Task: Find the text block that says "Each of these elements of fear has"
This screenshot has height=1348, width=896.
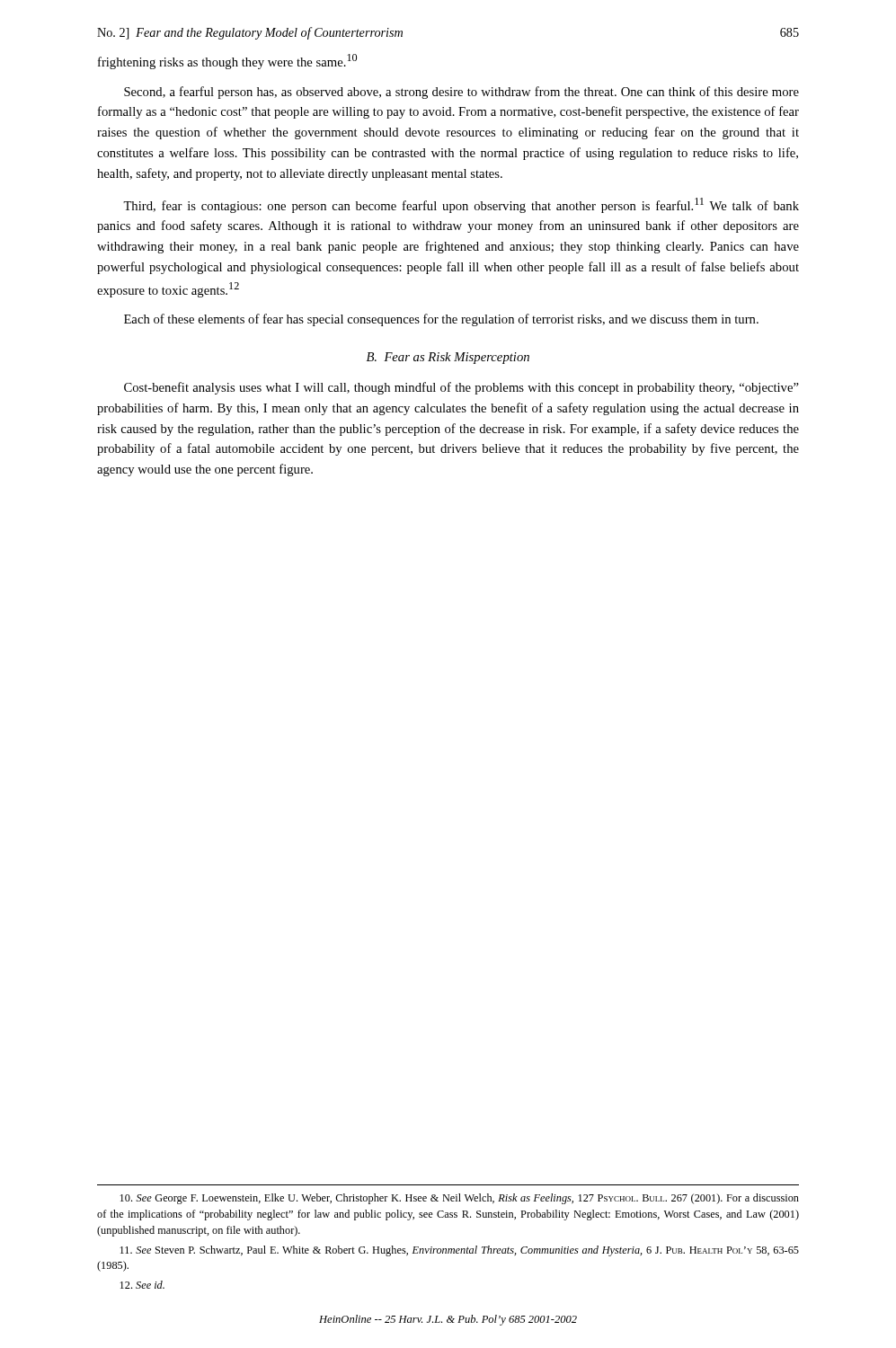Action: [x=441, y=319]
